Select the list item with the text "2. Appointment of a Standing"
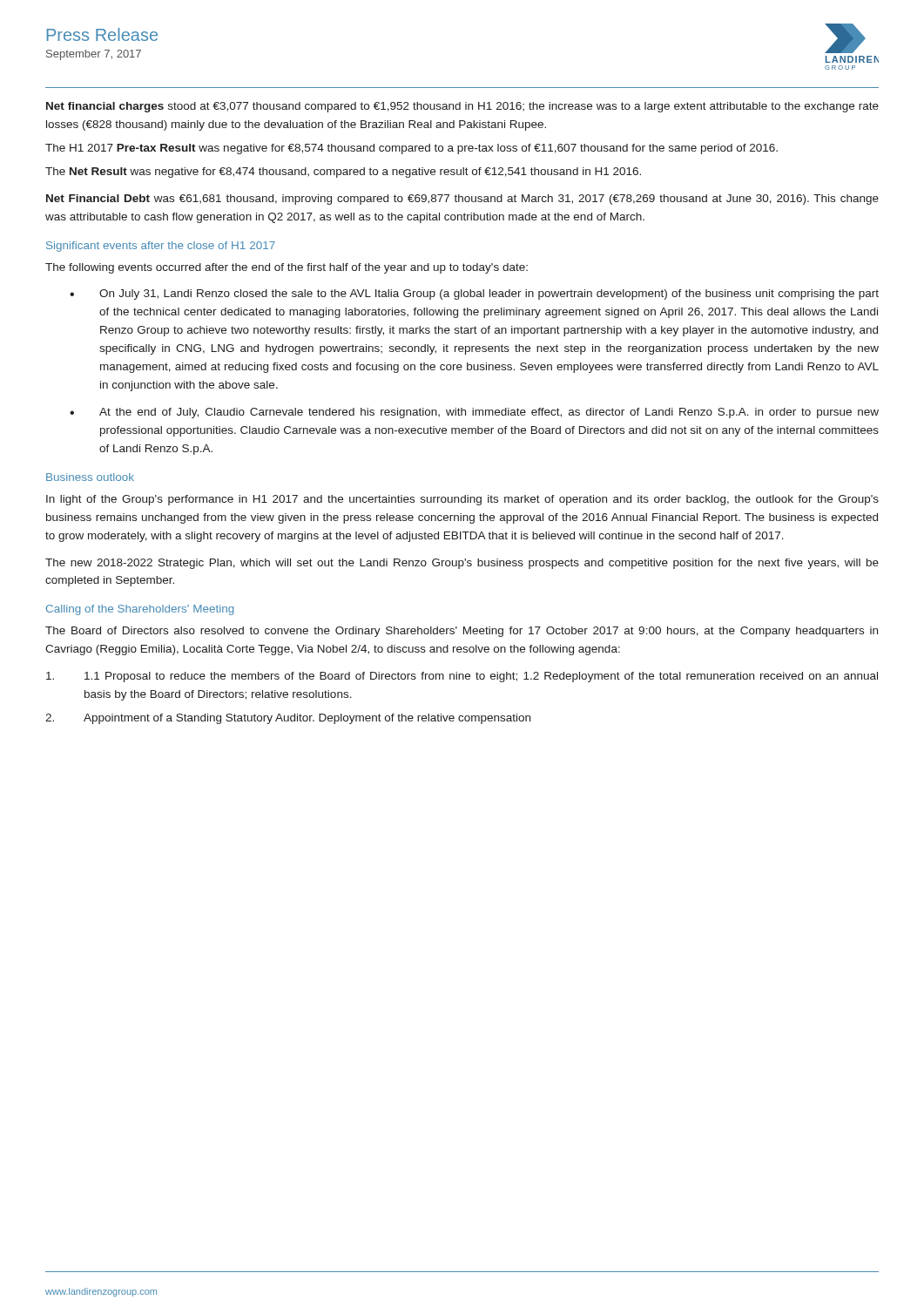 pos(462,718)
